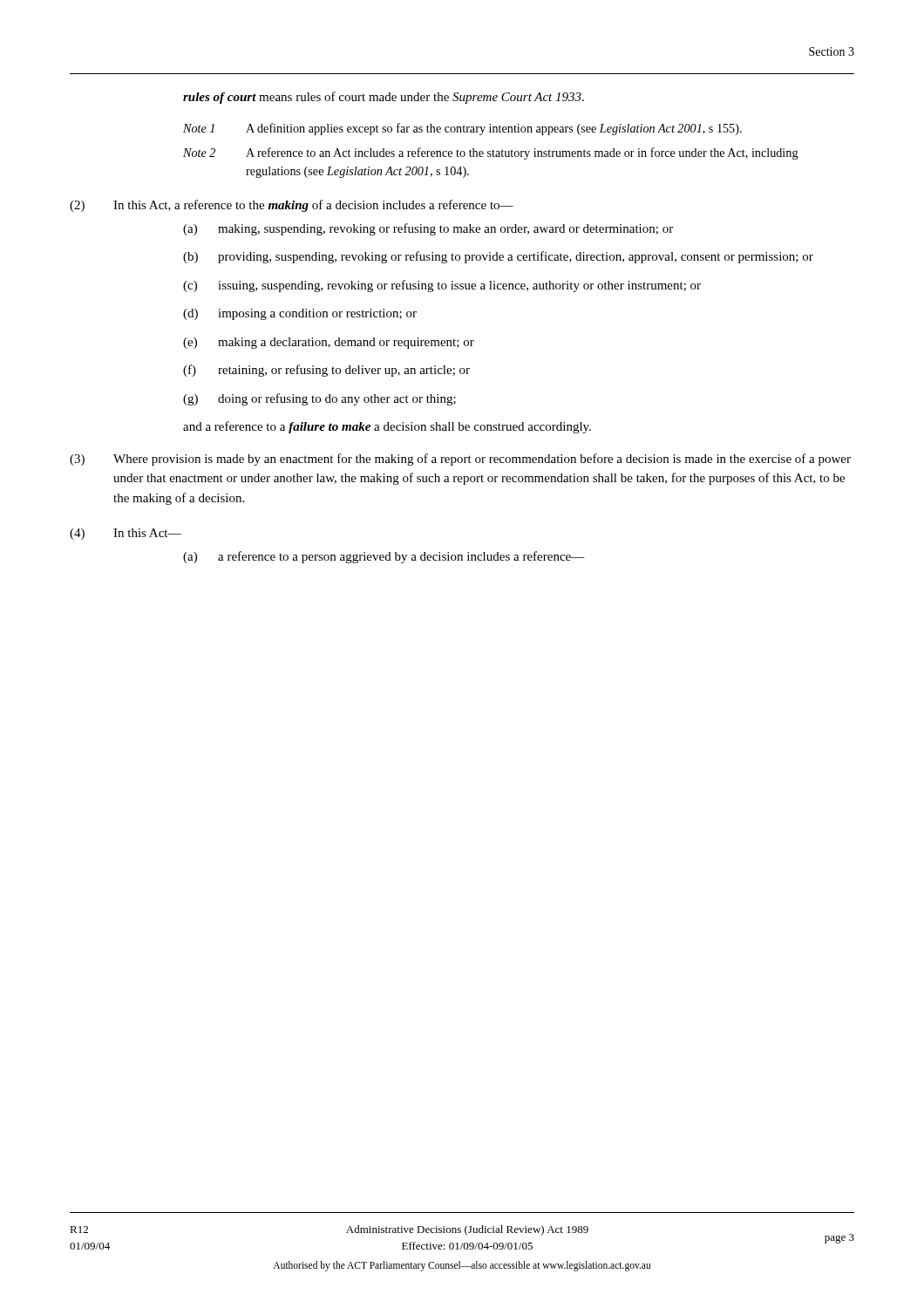Click on the footnote that reads "Authorised by the"
This screenshot has height=1308, width=924.
pos(462,1265)
